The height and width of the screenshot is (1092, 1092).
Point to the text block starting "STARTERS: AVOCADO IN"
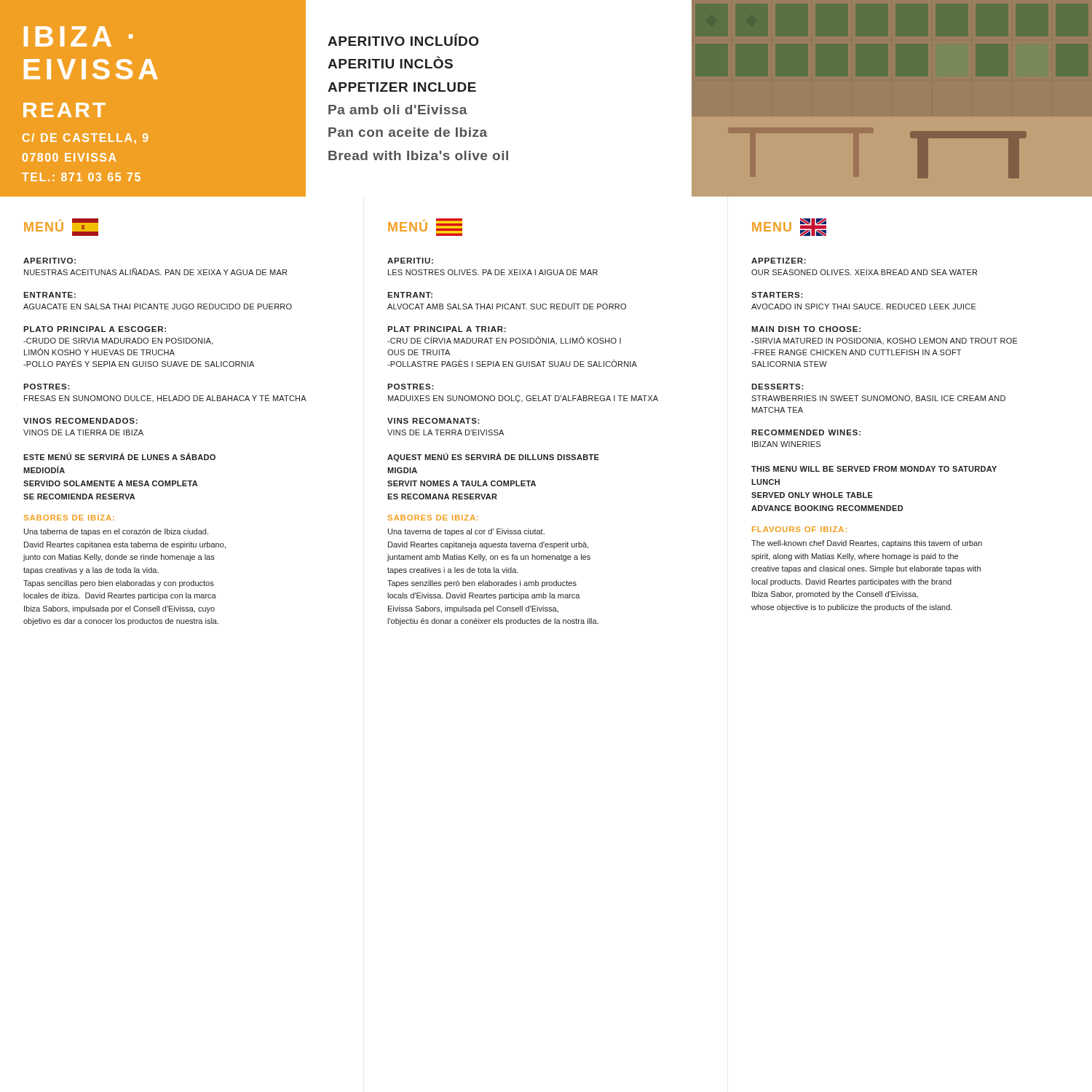coord(910,302)
